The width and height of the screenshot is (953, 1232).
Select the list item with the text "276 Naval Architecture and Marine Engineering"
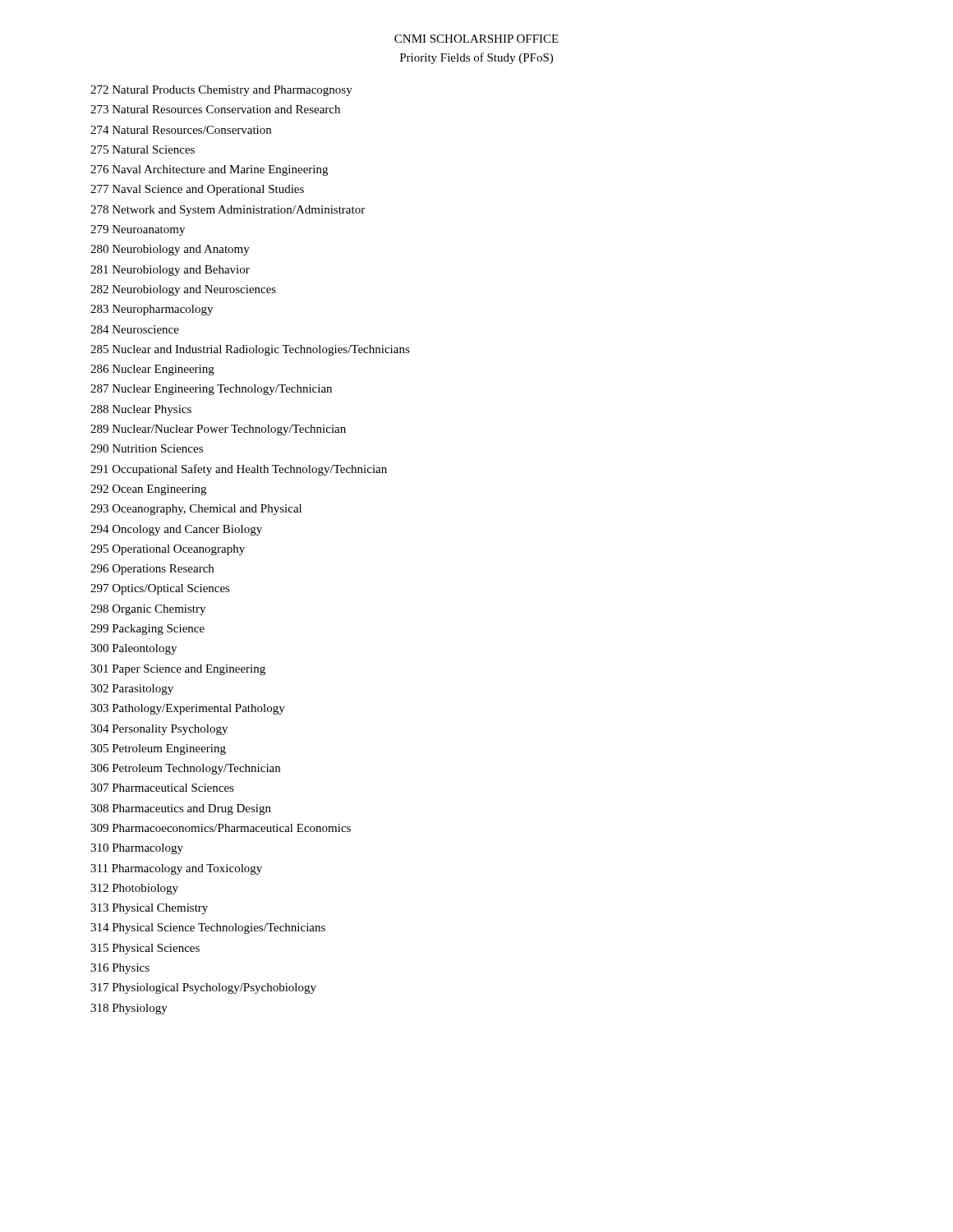(x=209, y=169)
